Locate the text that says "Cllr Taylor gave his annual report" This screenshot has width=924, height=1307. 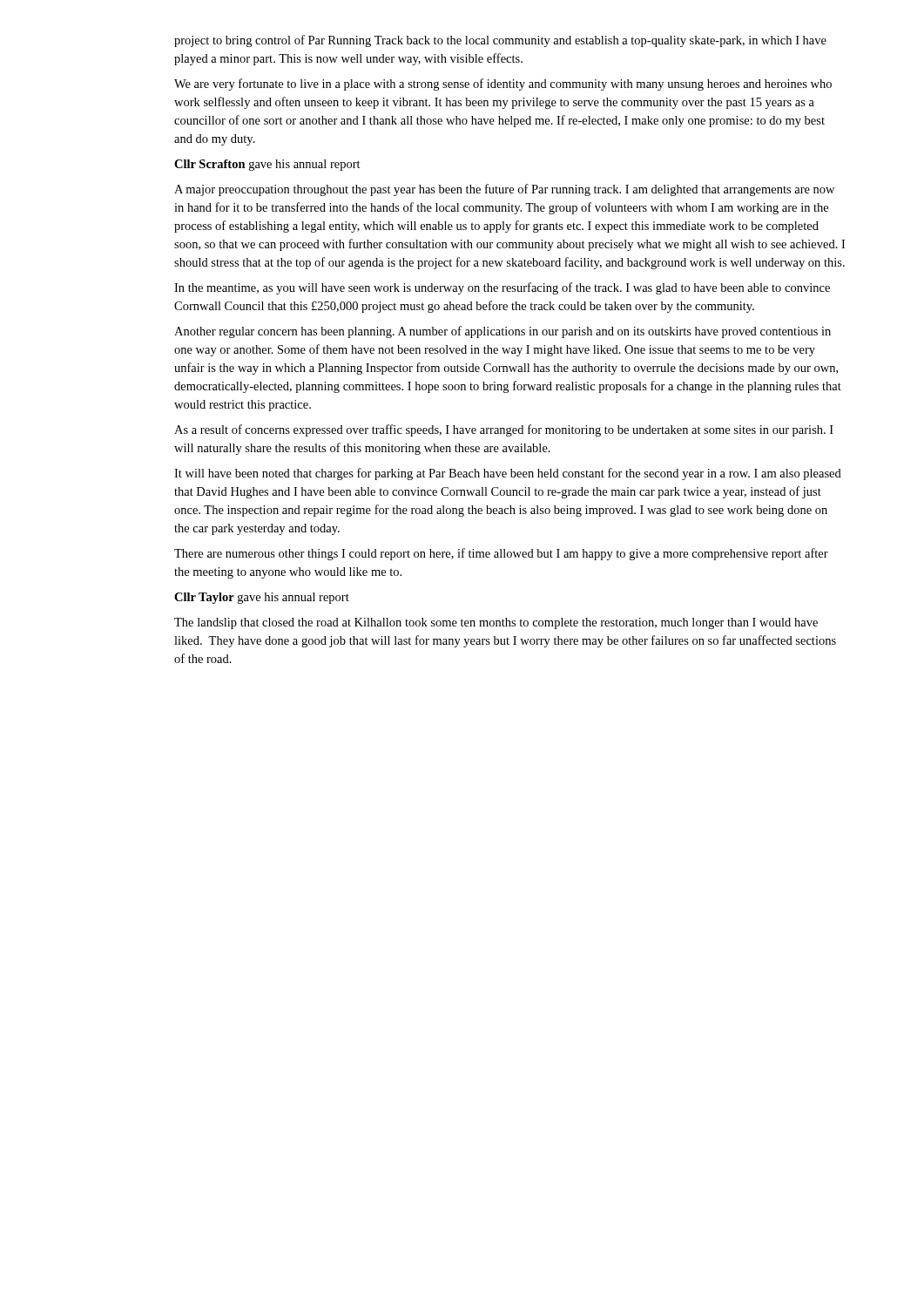point(262,598)
